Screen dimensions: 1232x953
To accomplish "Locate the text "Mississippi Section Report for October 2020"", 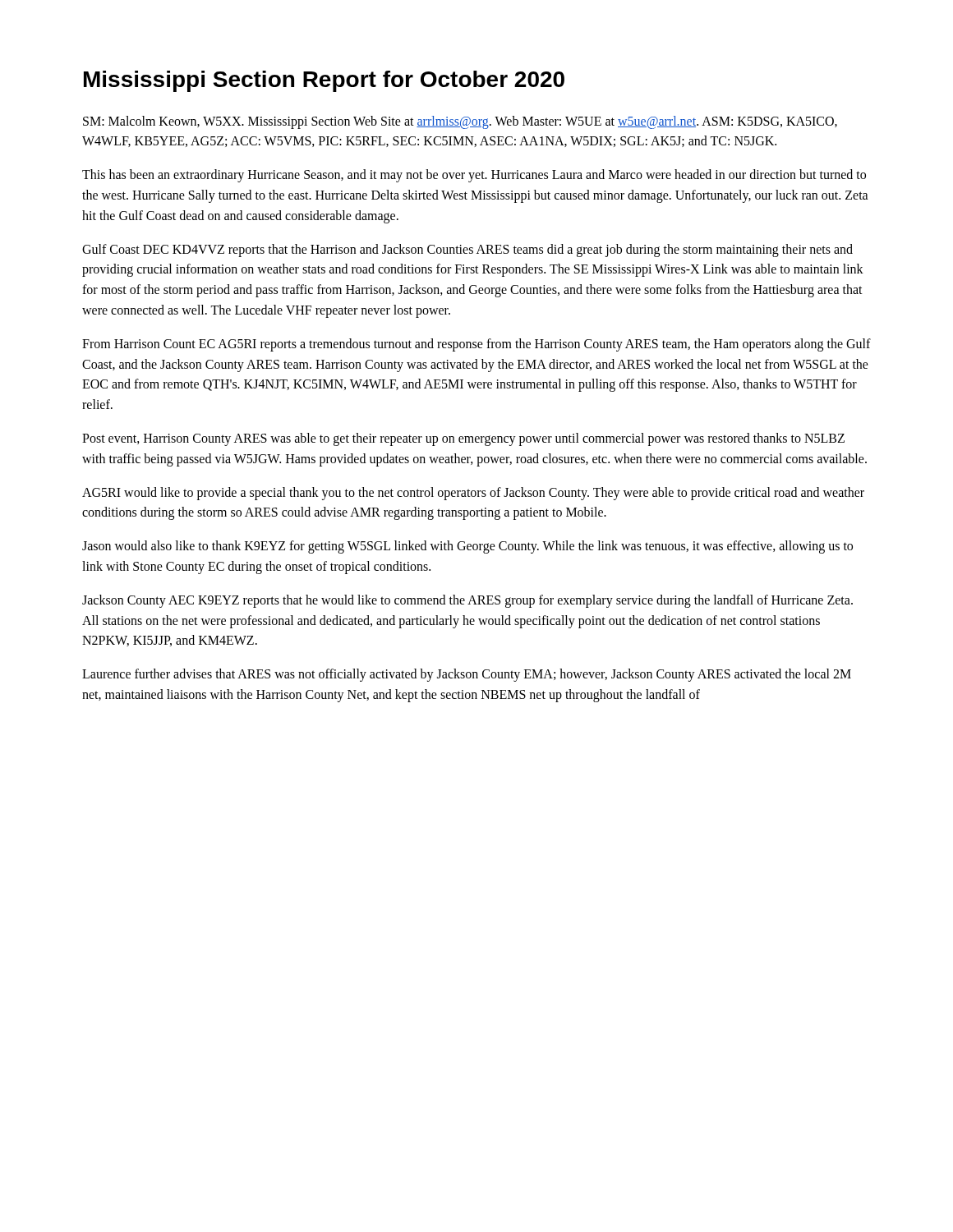I will click(324, 79).
